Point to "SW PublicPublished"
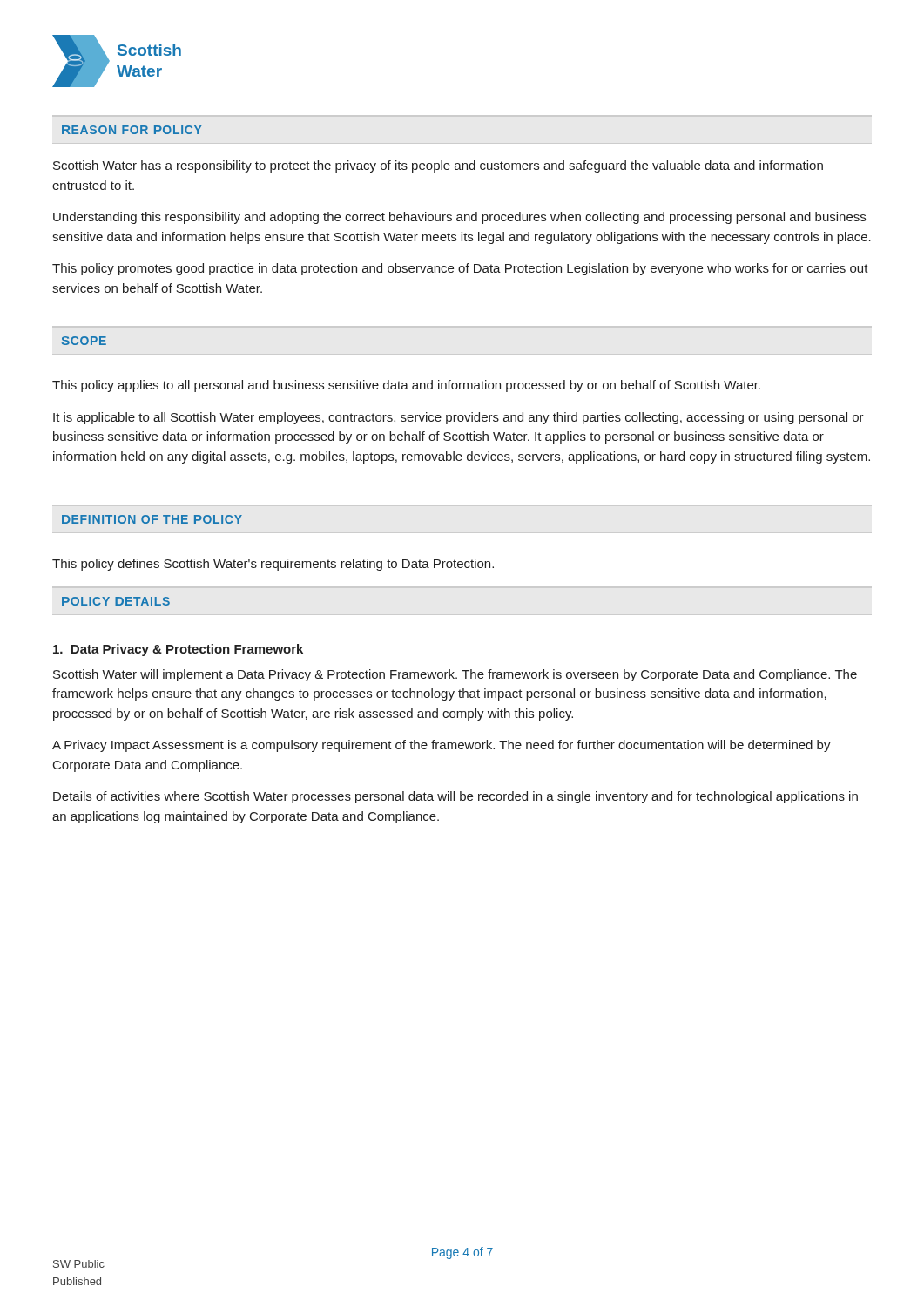Viewport: 924px width, 1307px height. (x=78, y=1272)
